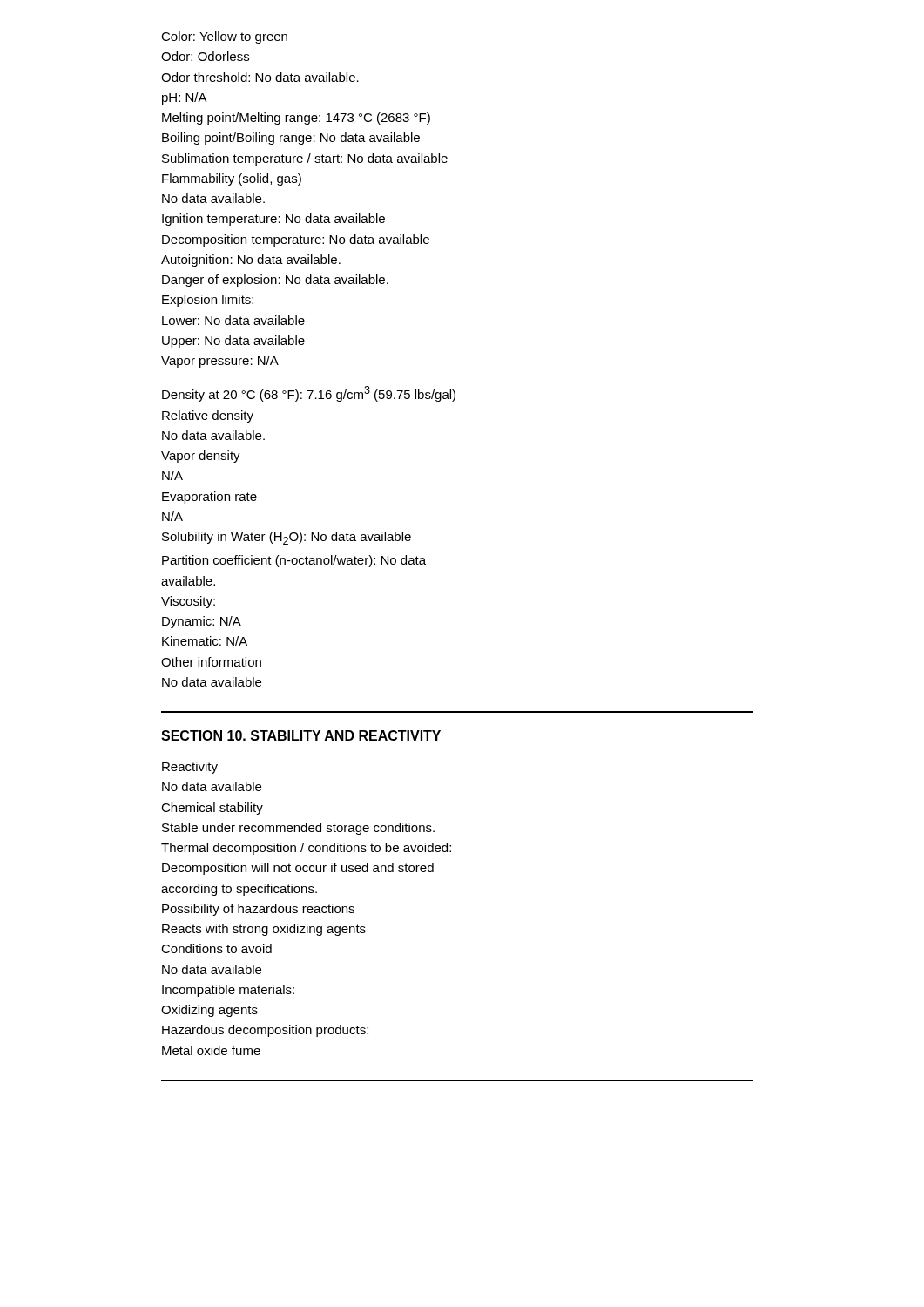
Task: Locate the text block that reads "Density at 20 °C"
Action: (x=309, y=394)
